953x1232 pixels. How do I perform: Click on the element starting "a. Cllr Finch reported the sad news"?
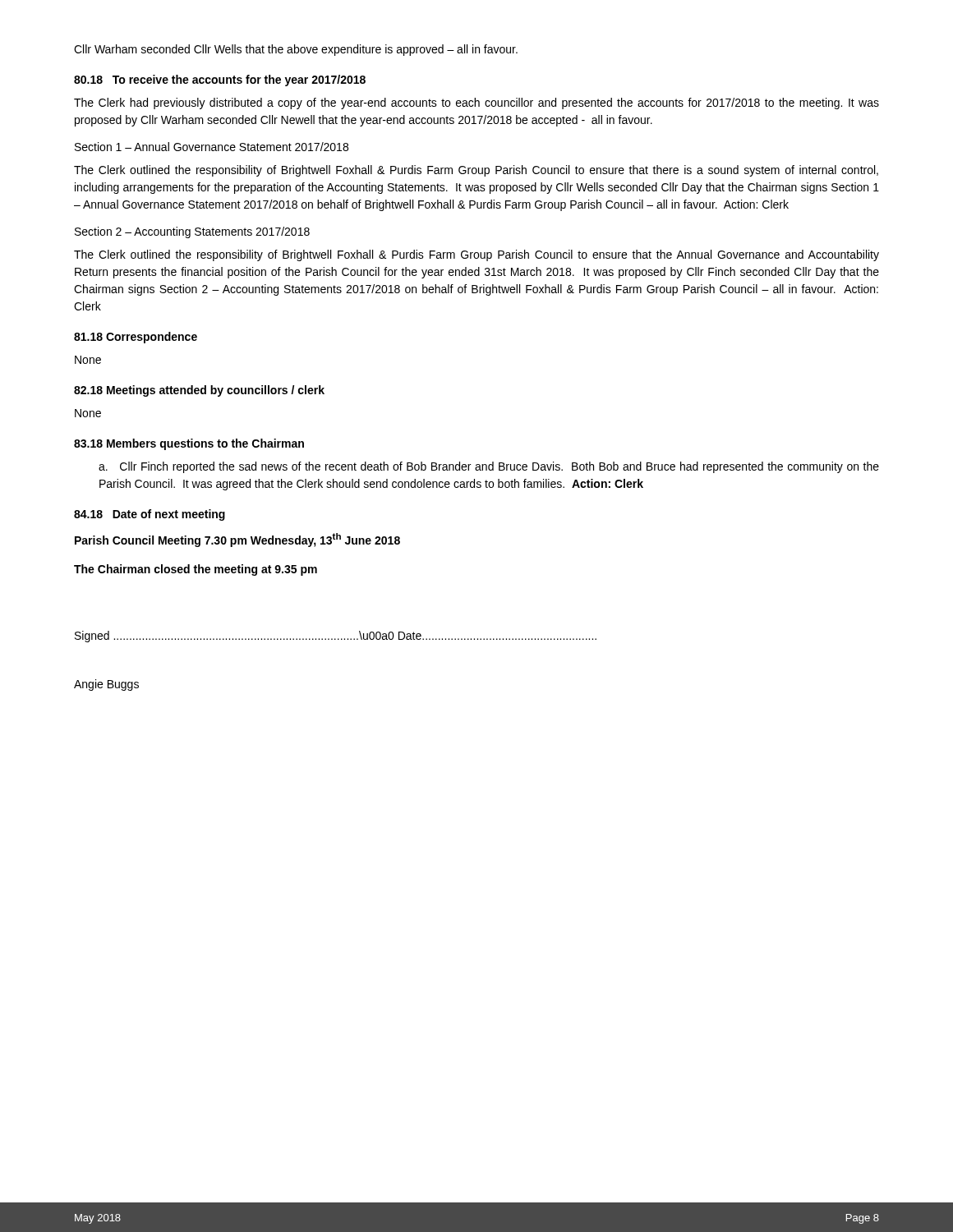pos(489,475)
